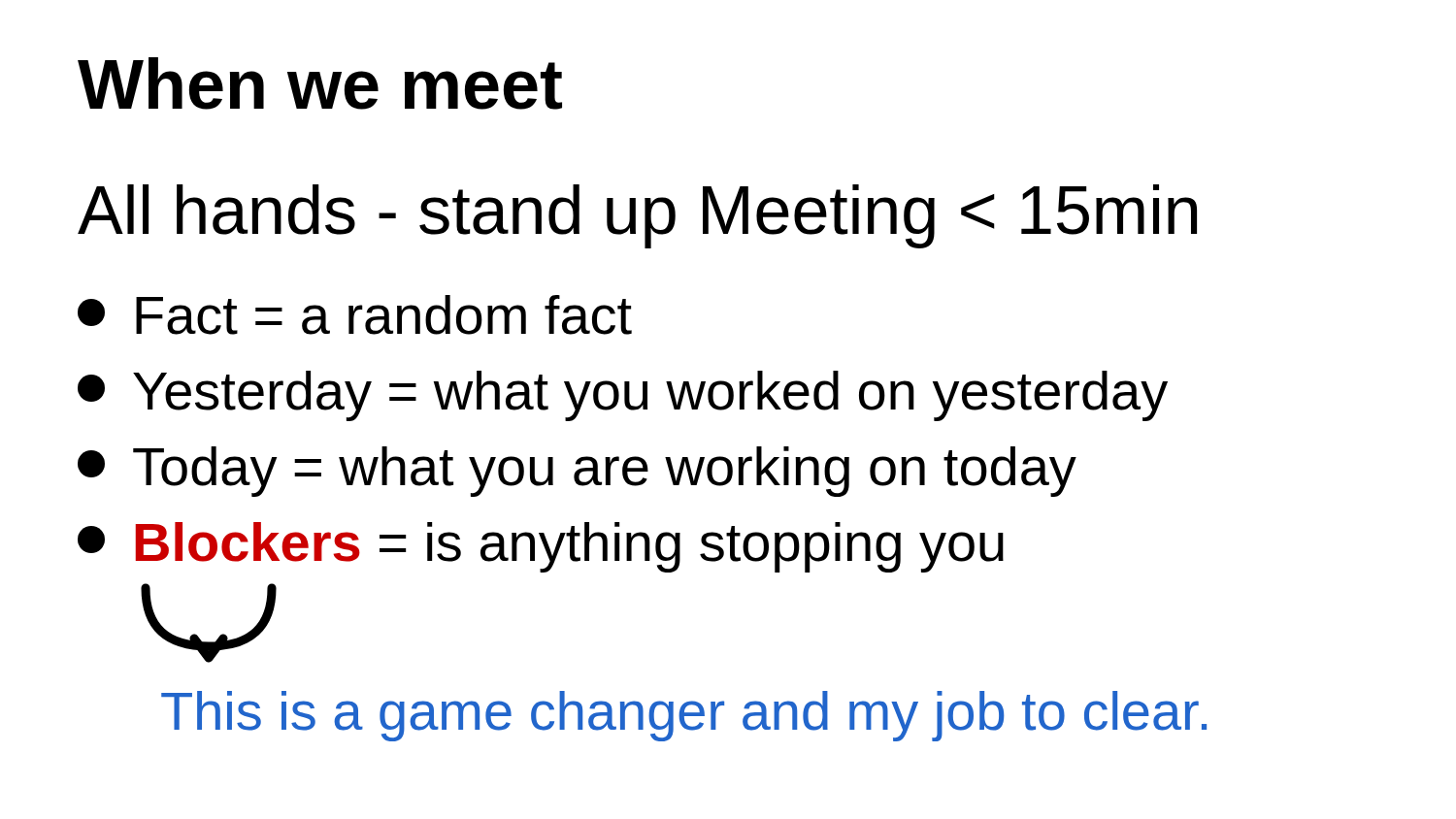The height and width of the screenshot is (819, 1456).
Task: Where does it say "When we meet"?
Action: coord(320,85)
